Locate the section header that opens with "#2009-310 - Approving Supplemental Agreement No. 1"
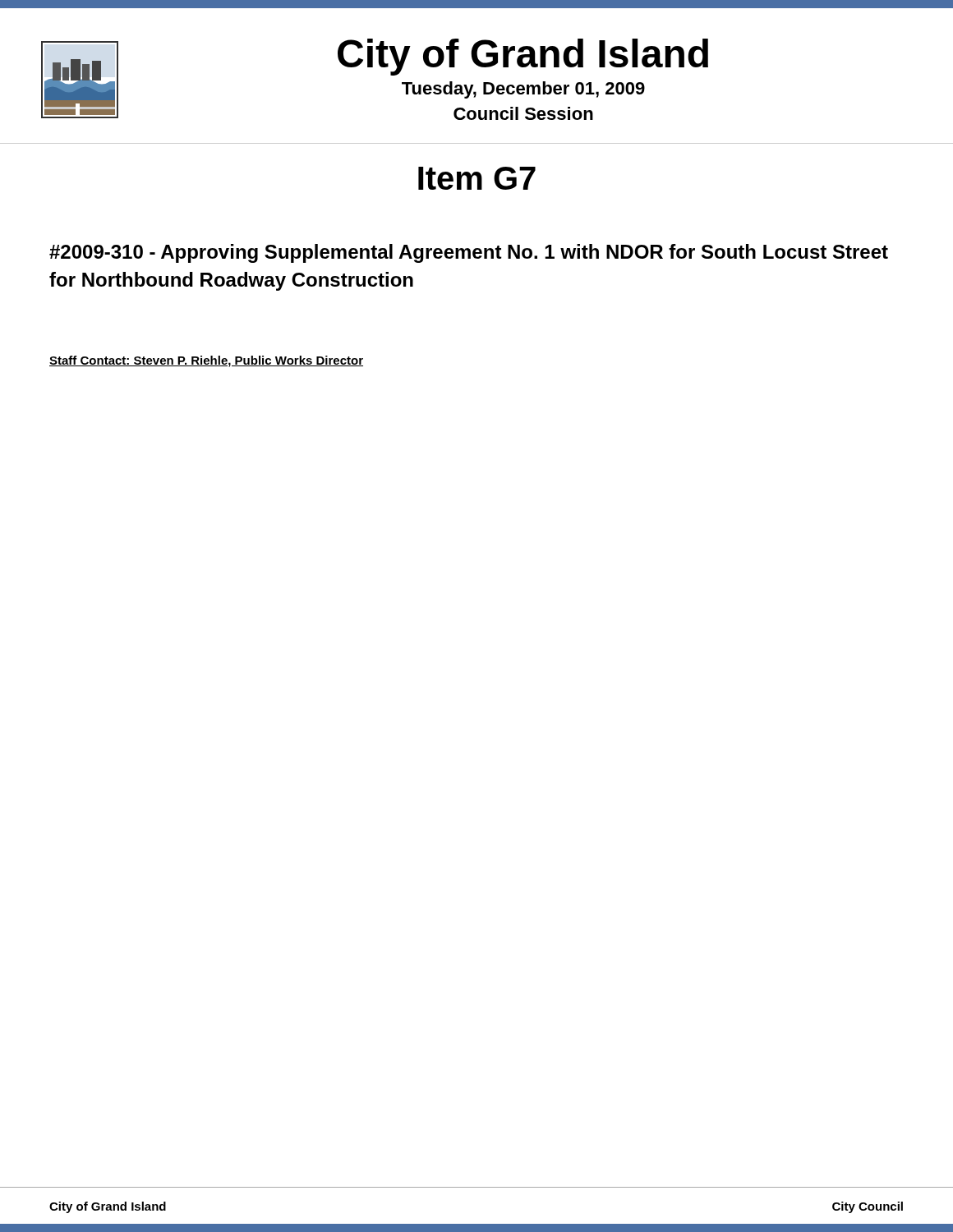Image resolution: width=953 pixels, height=1232 pixels. click(469, 265)
